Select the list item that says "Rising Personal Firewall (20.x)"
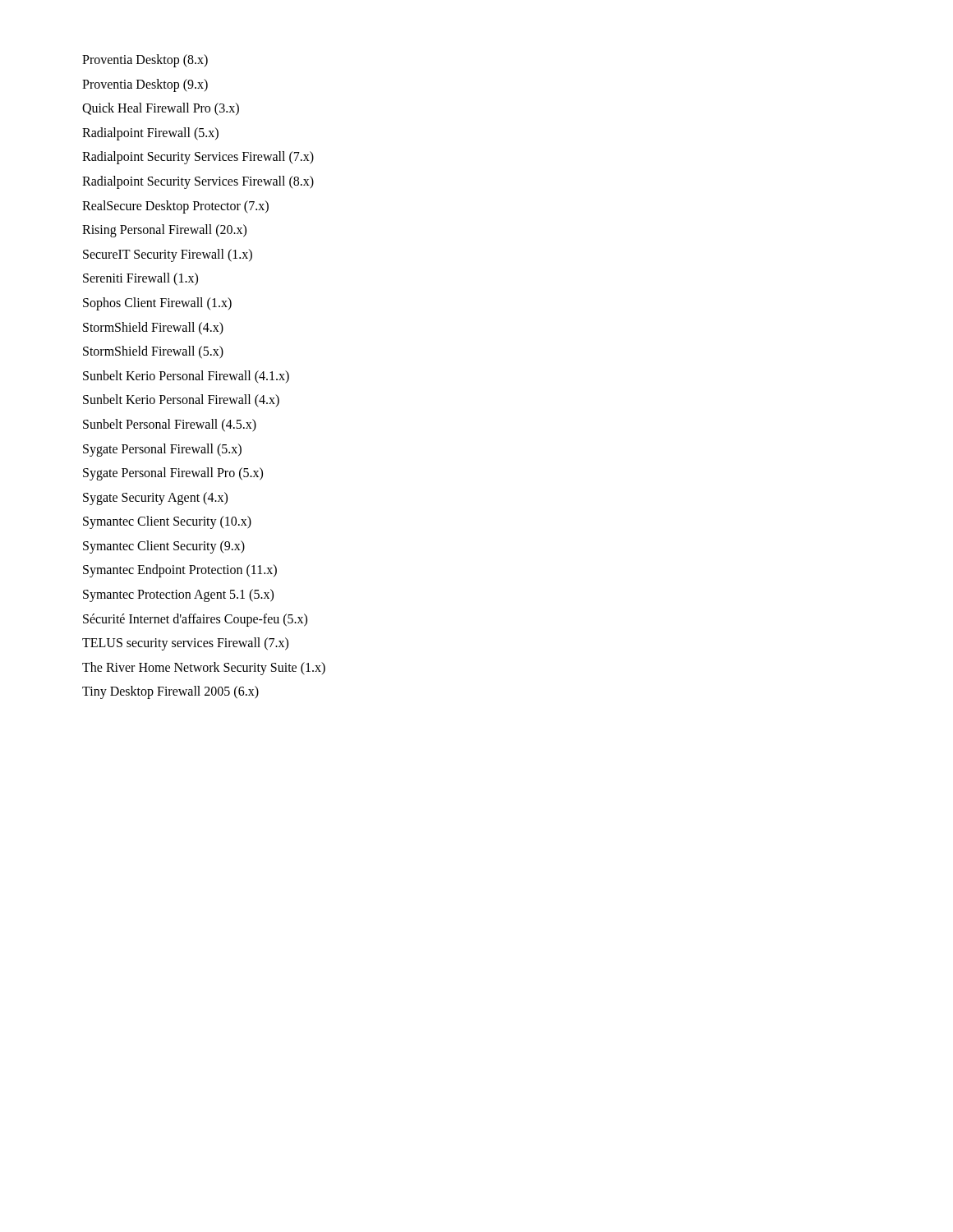The width and height of the screenshot is (953, 1232). tap(165, 230)
